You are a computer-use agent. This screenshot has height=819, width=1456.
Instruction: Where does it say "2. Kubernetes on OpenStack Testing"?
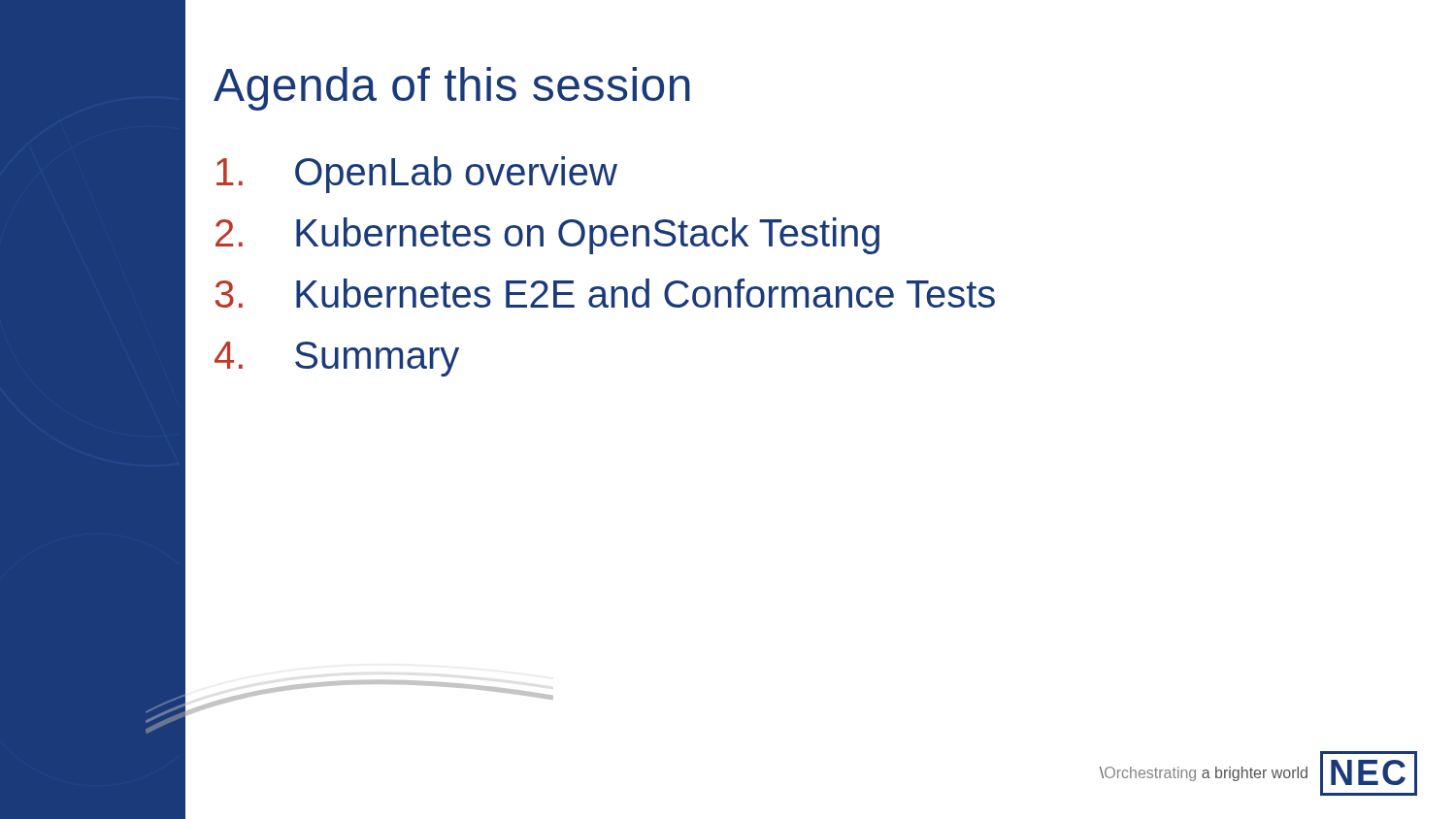pos(548,233)
